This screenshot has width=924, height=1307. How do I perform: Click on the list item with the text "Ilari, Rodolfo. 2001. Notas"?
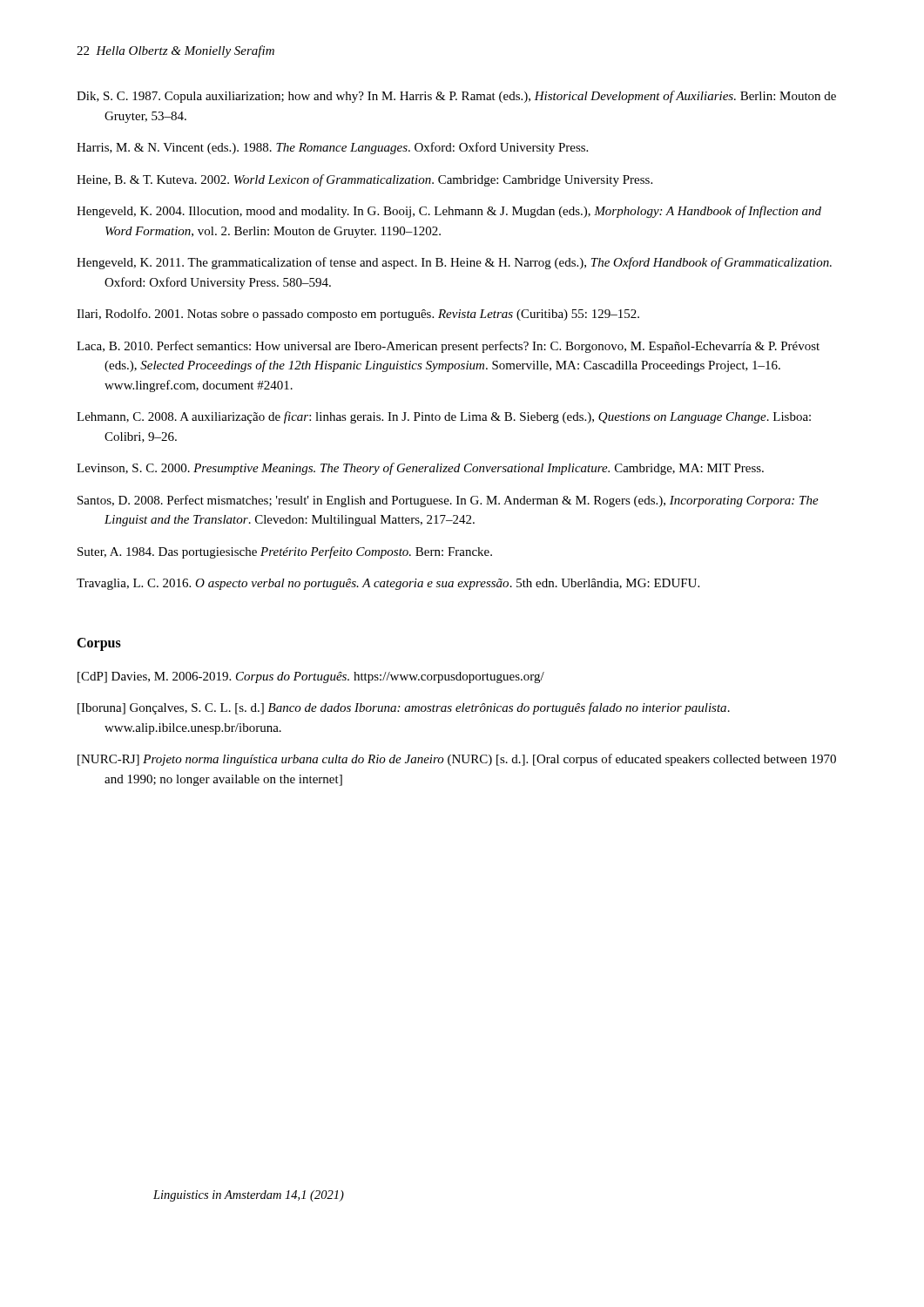tap(462, 314)
